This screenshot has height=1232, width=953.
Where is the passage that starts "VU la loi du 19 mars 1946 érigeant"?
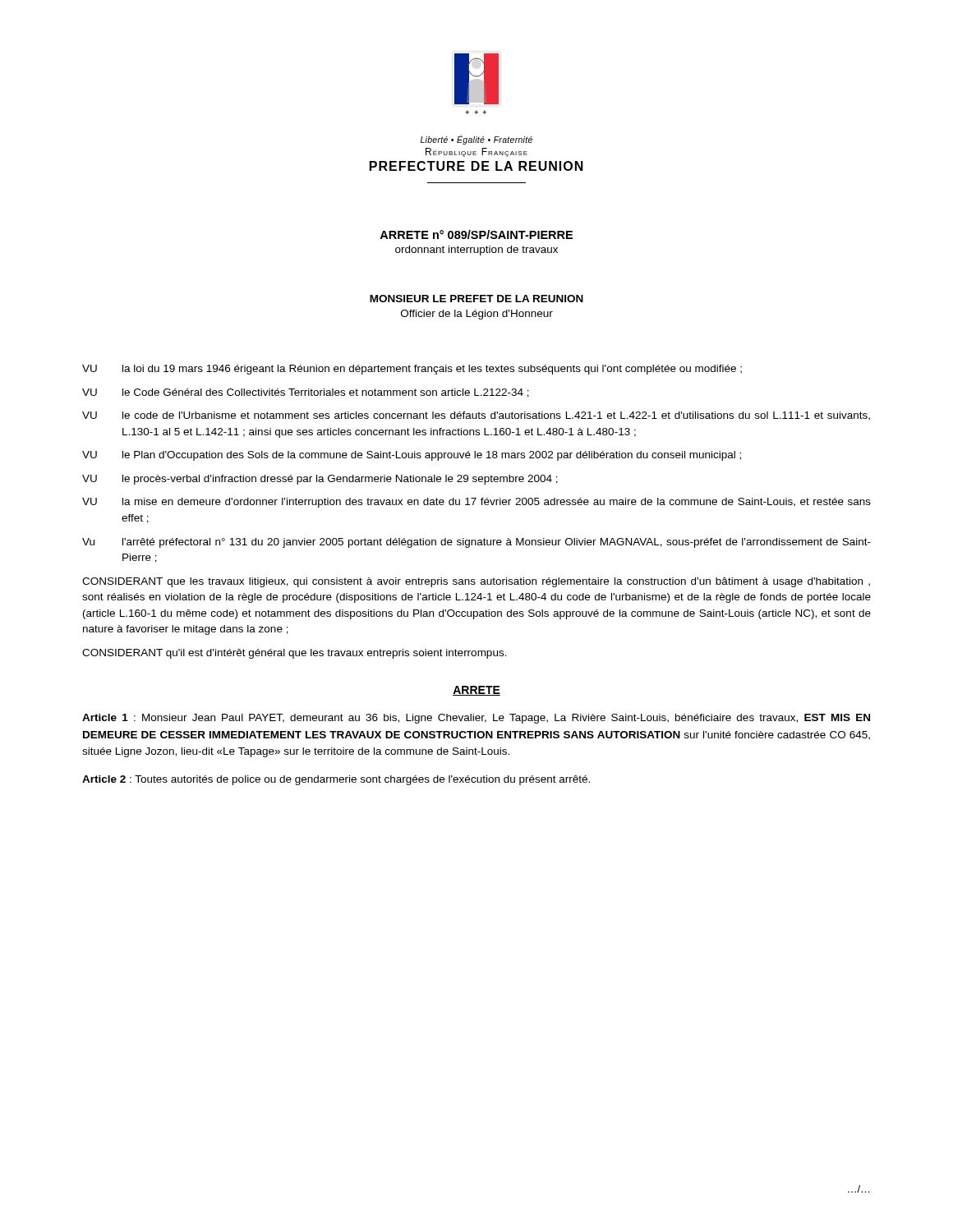476,369
